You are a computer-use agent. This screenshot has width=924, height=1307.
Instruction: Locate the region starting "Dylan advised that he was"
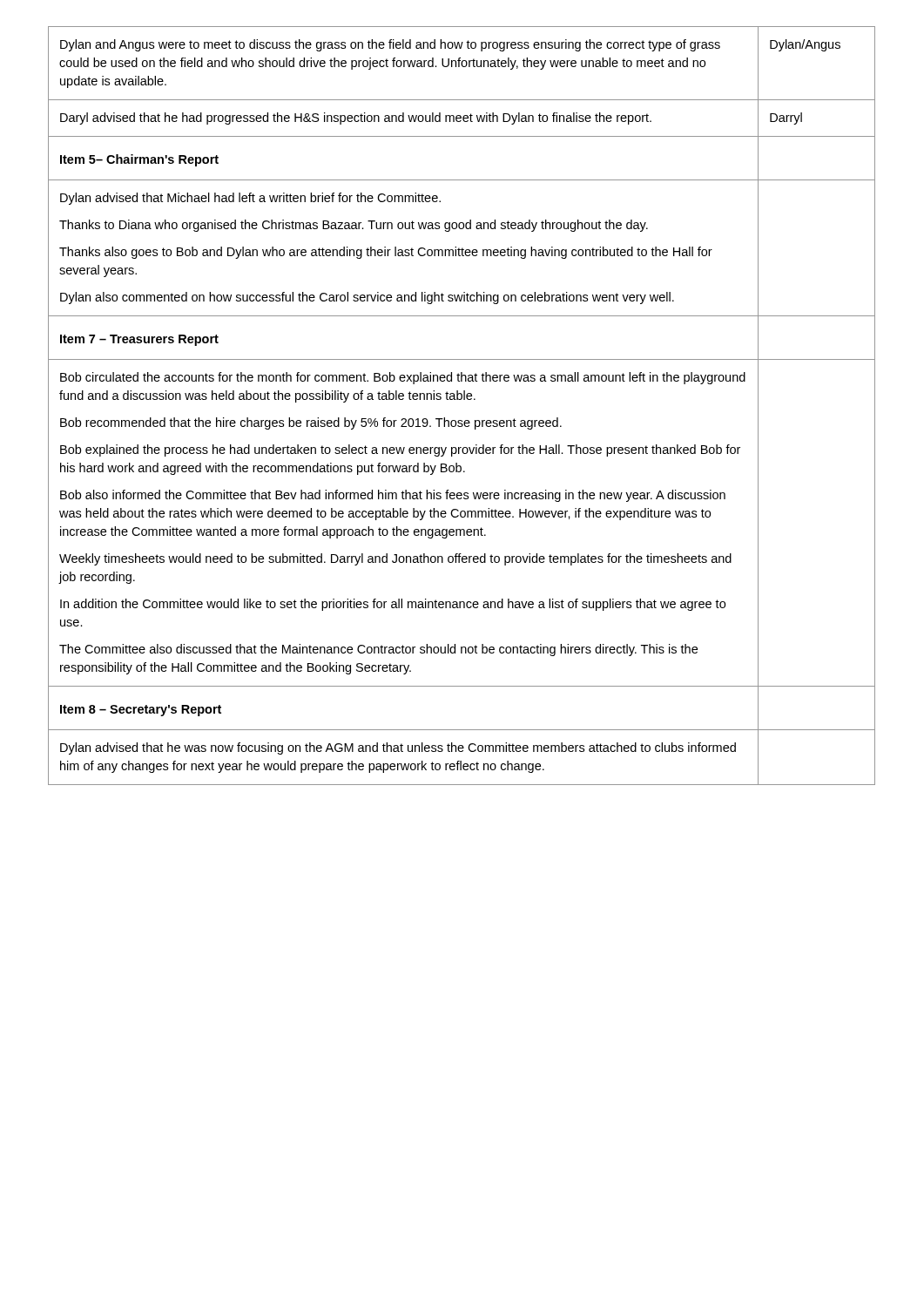pos(403,758)
